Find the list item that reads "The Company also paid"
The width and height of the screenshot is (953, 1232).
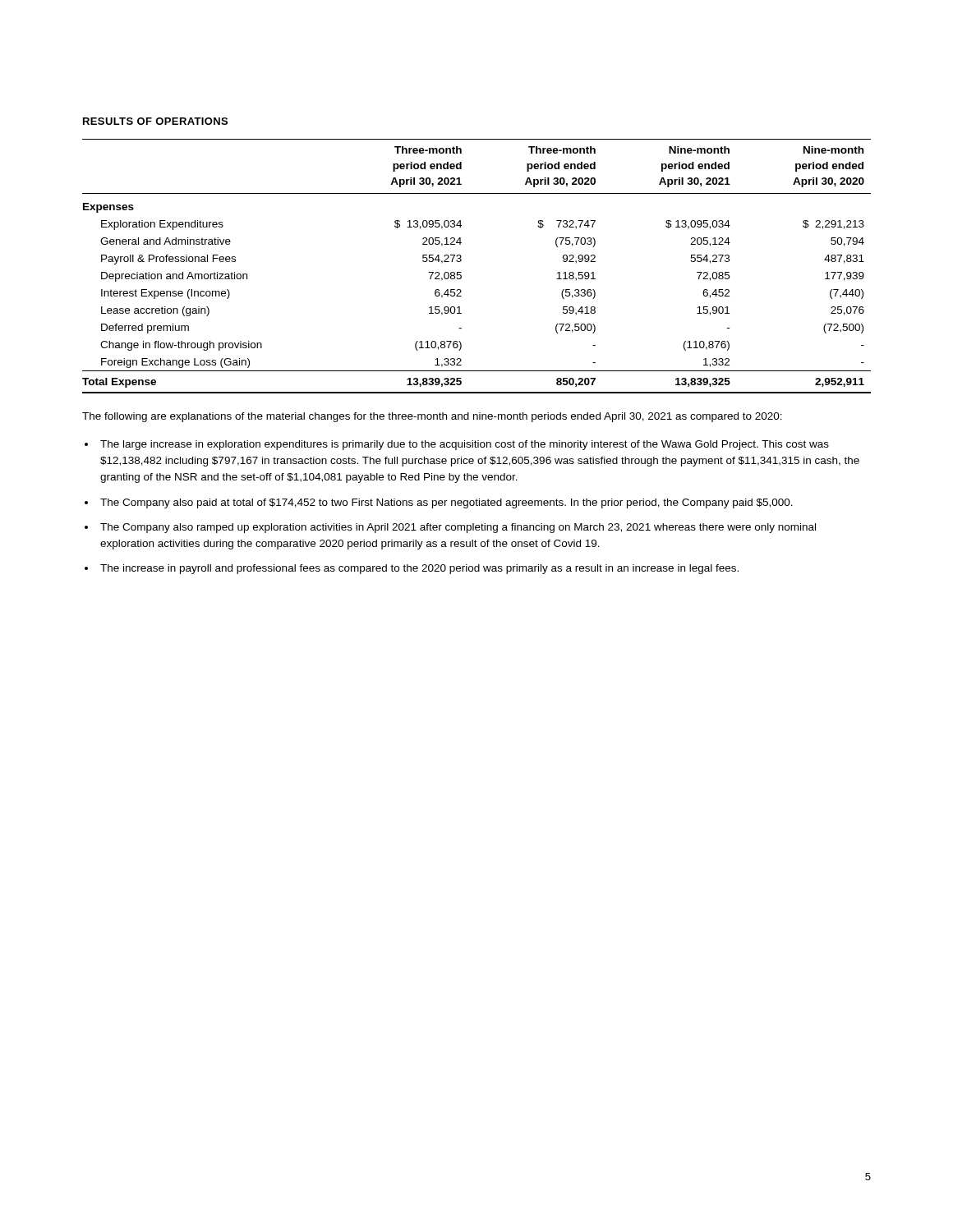tap(447, 502)
